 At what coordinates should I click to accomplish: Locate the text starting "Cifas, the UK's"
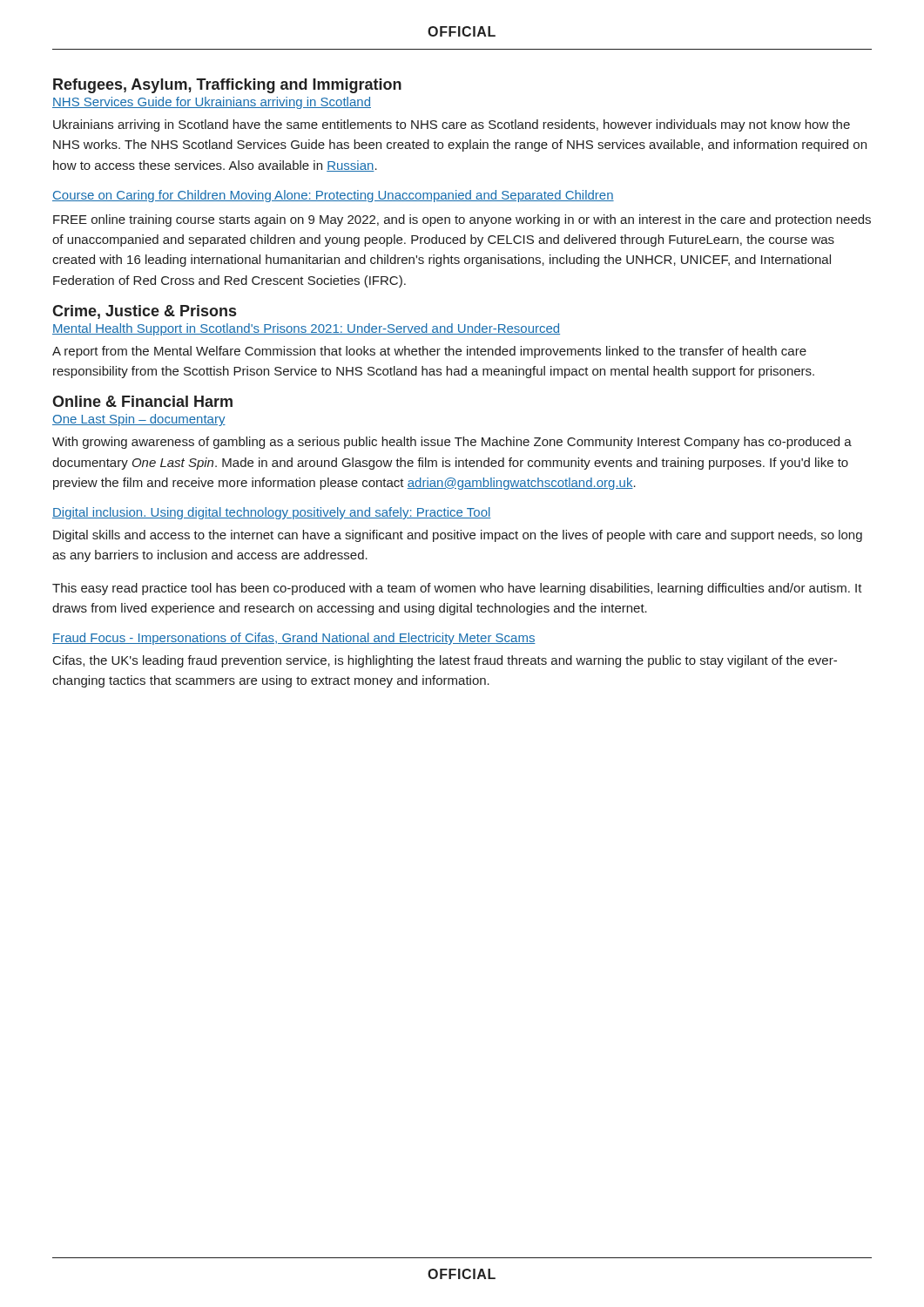point(445,670)
